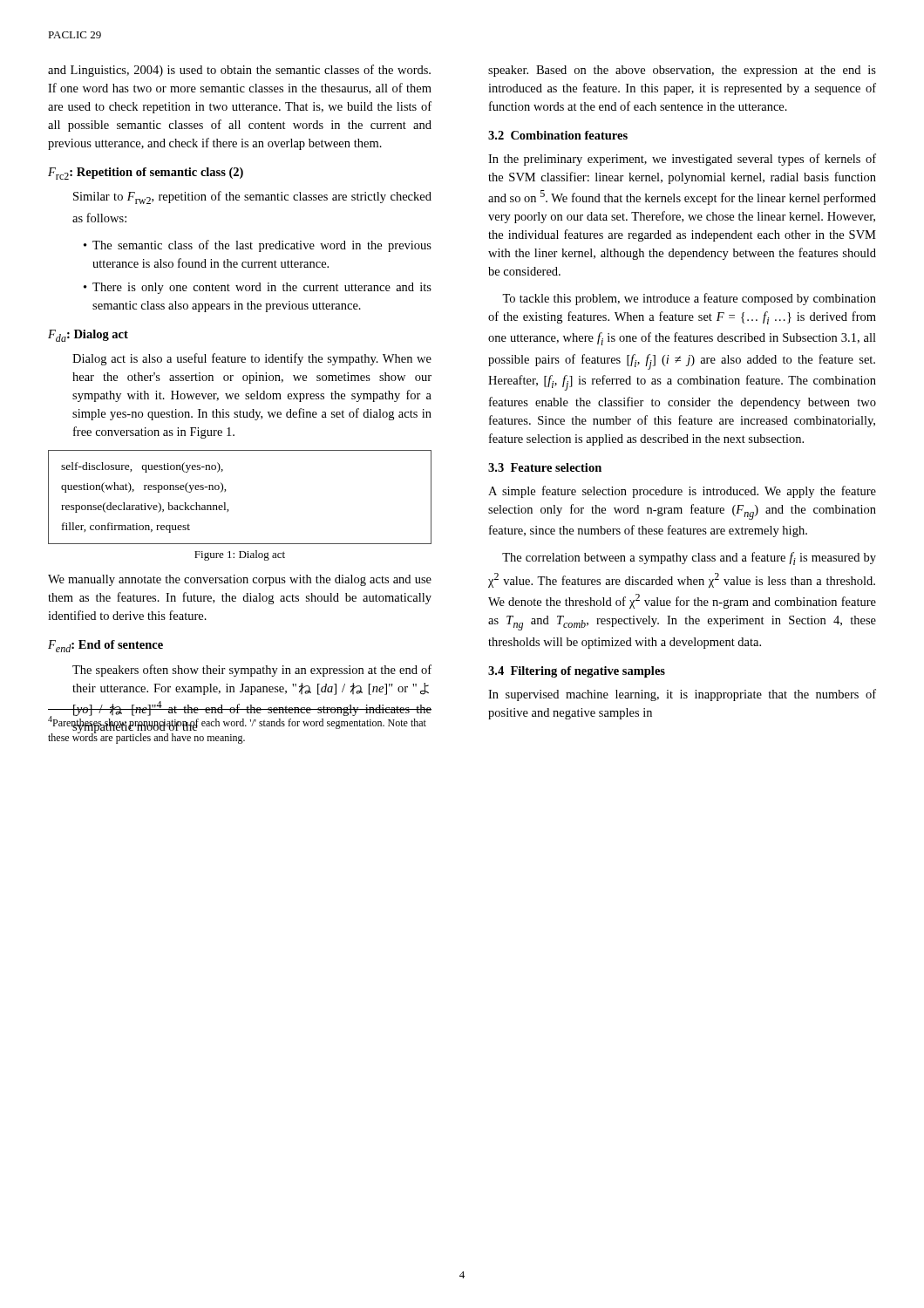Select the region starting "and Linguistics, 2004) is used to"
Screen dimensions: 1308x924
click(240, 107)
